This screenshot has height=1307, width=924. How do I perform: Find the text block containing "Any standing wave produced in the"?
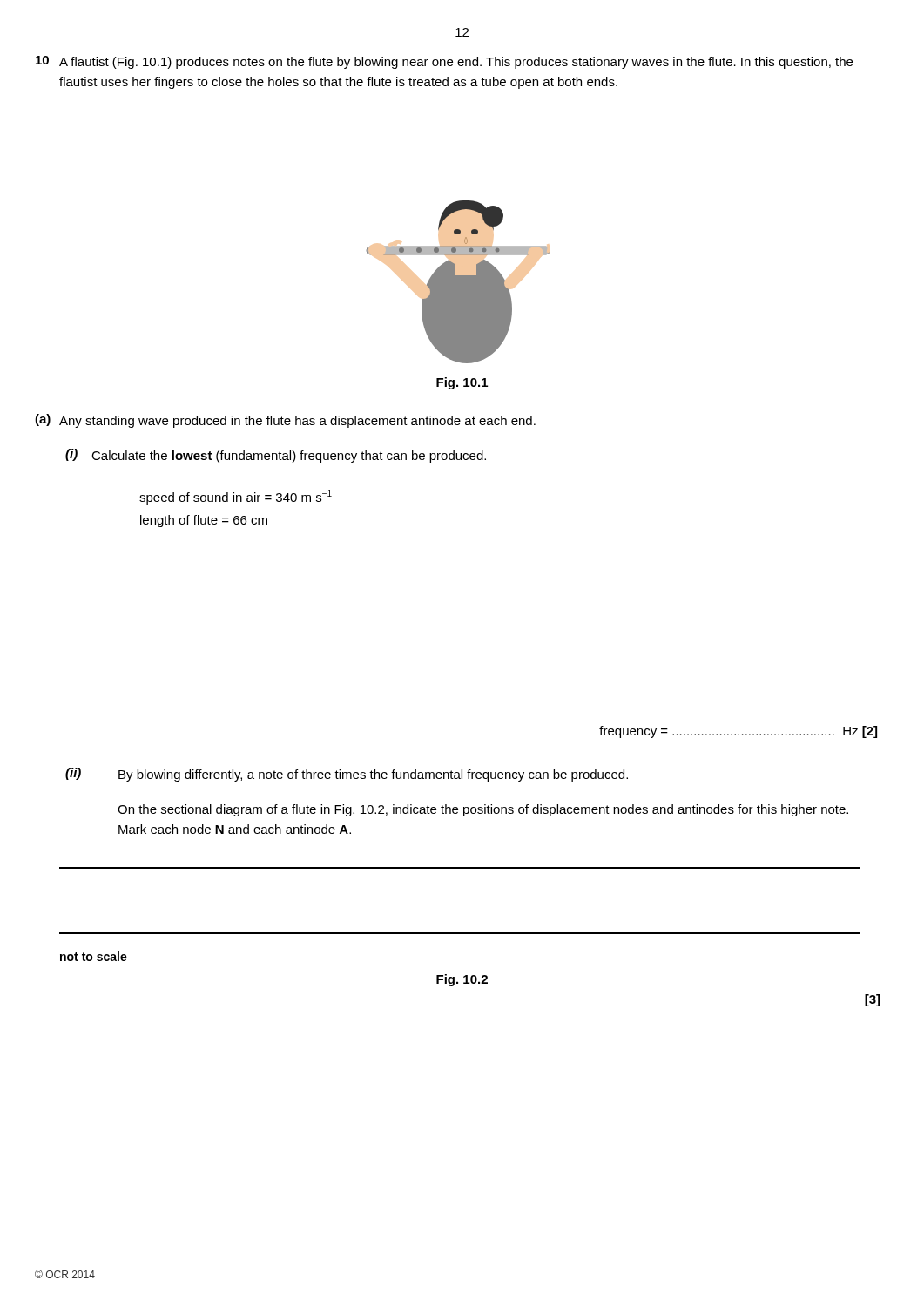[298, 420]
